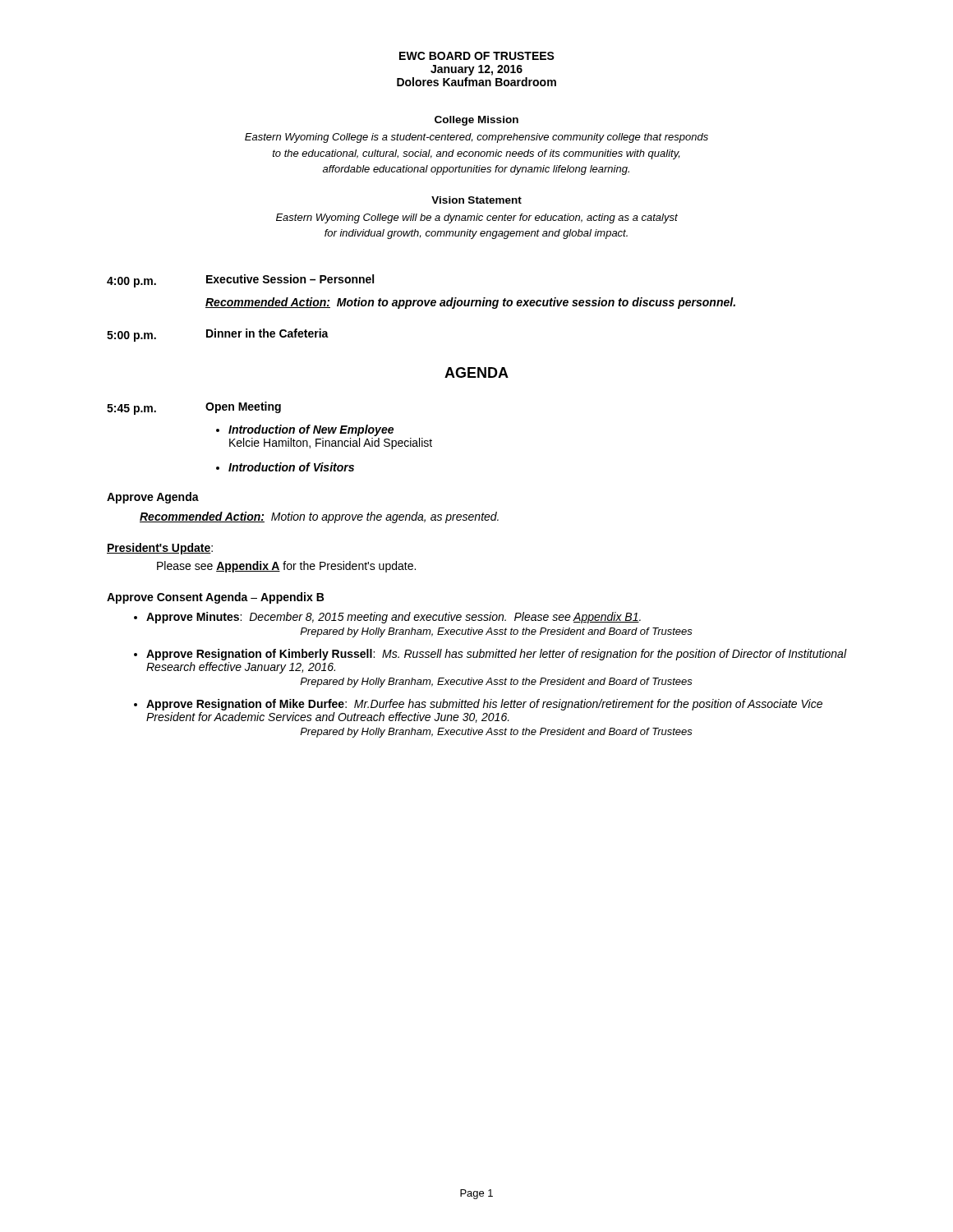953x1232 pixels.
Task: Find "Approve Consent Agenda – Appendix B" on this page
Action: point(216,597)
